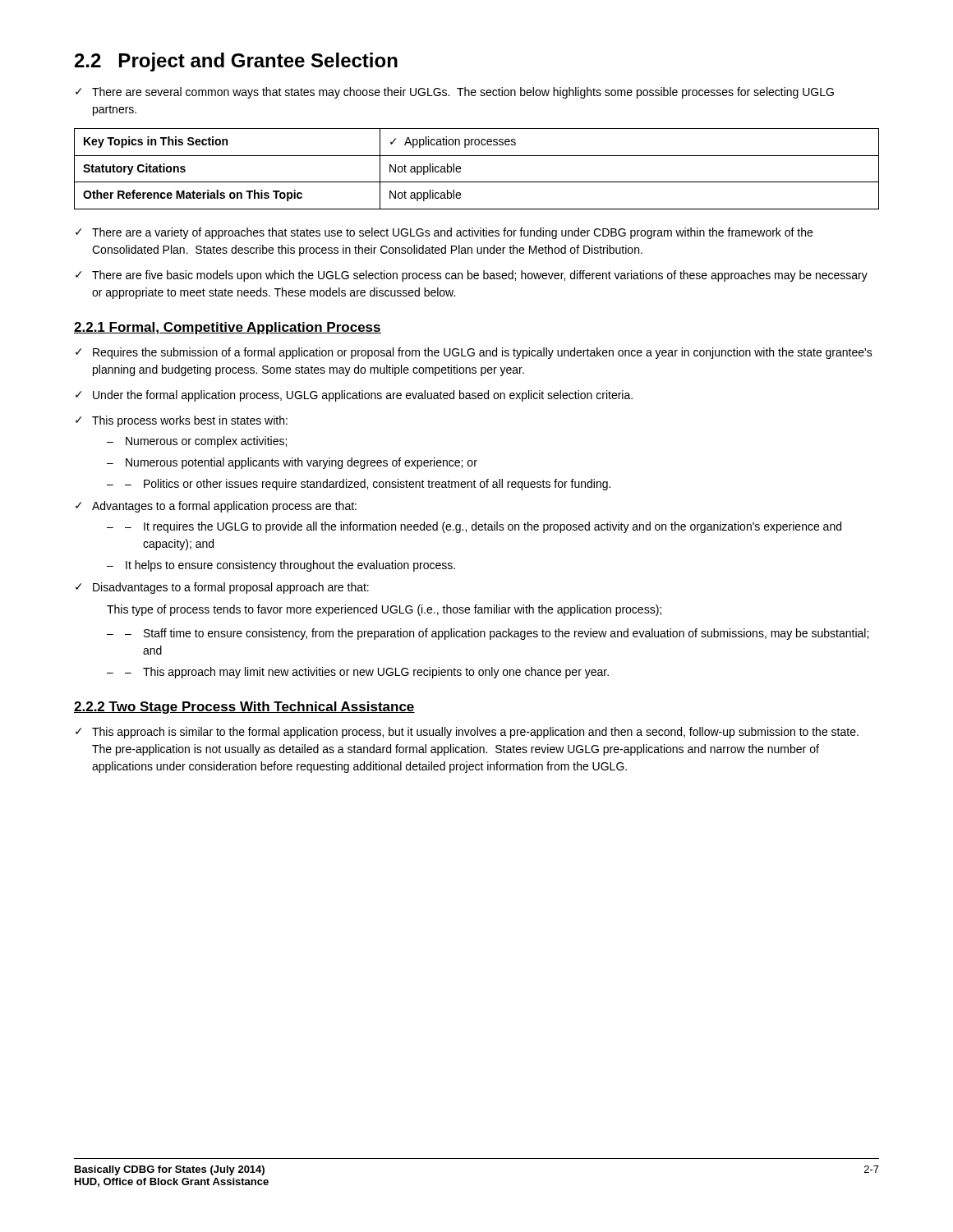Point to the passage starting "–This approach may limit new activities or new"
The height and width of the screenshot is (1232, 953).
point(367,672)
